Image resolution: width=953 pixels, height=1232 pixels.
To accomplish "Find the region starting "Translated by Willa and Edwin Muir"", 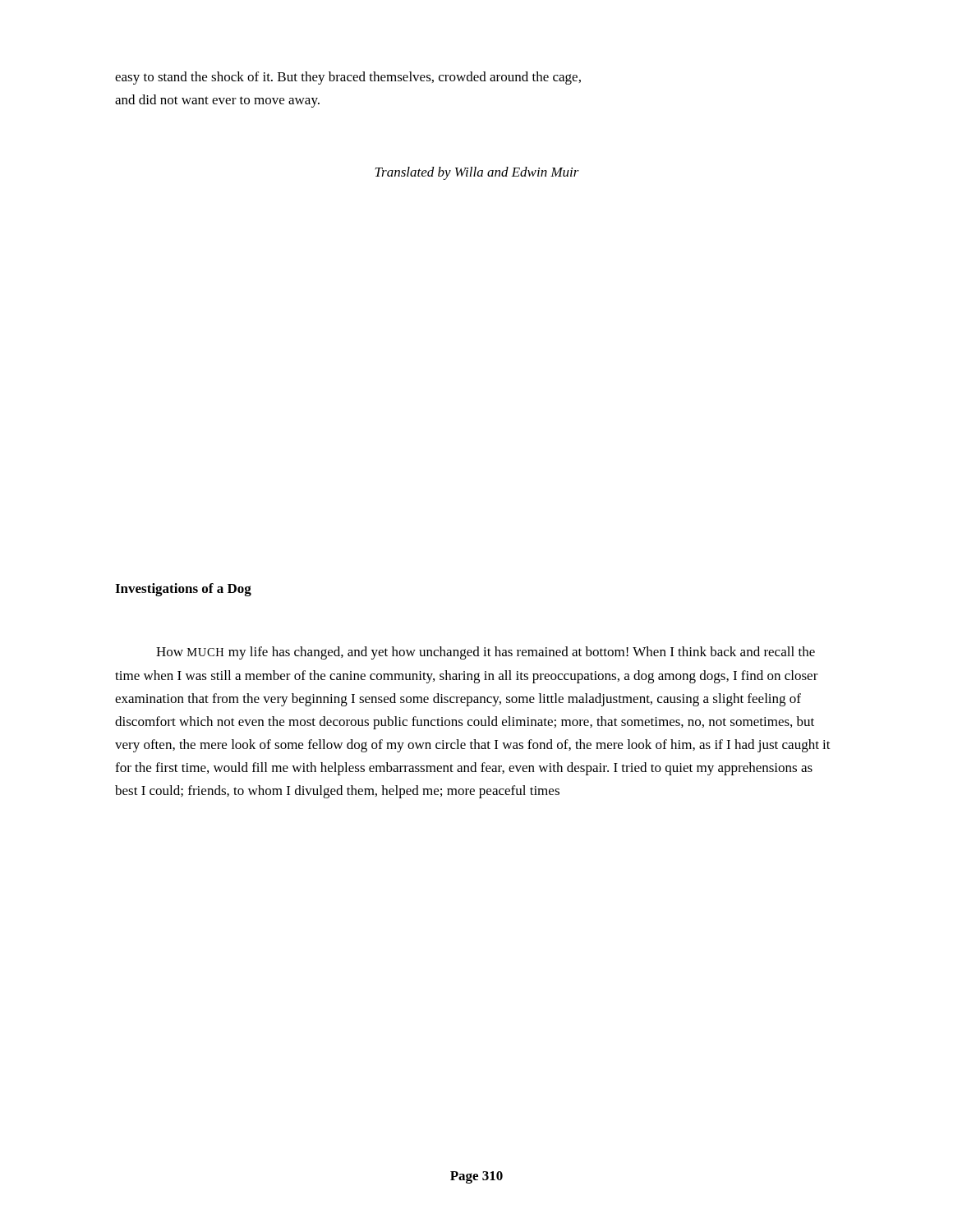I will pos(476,172).
